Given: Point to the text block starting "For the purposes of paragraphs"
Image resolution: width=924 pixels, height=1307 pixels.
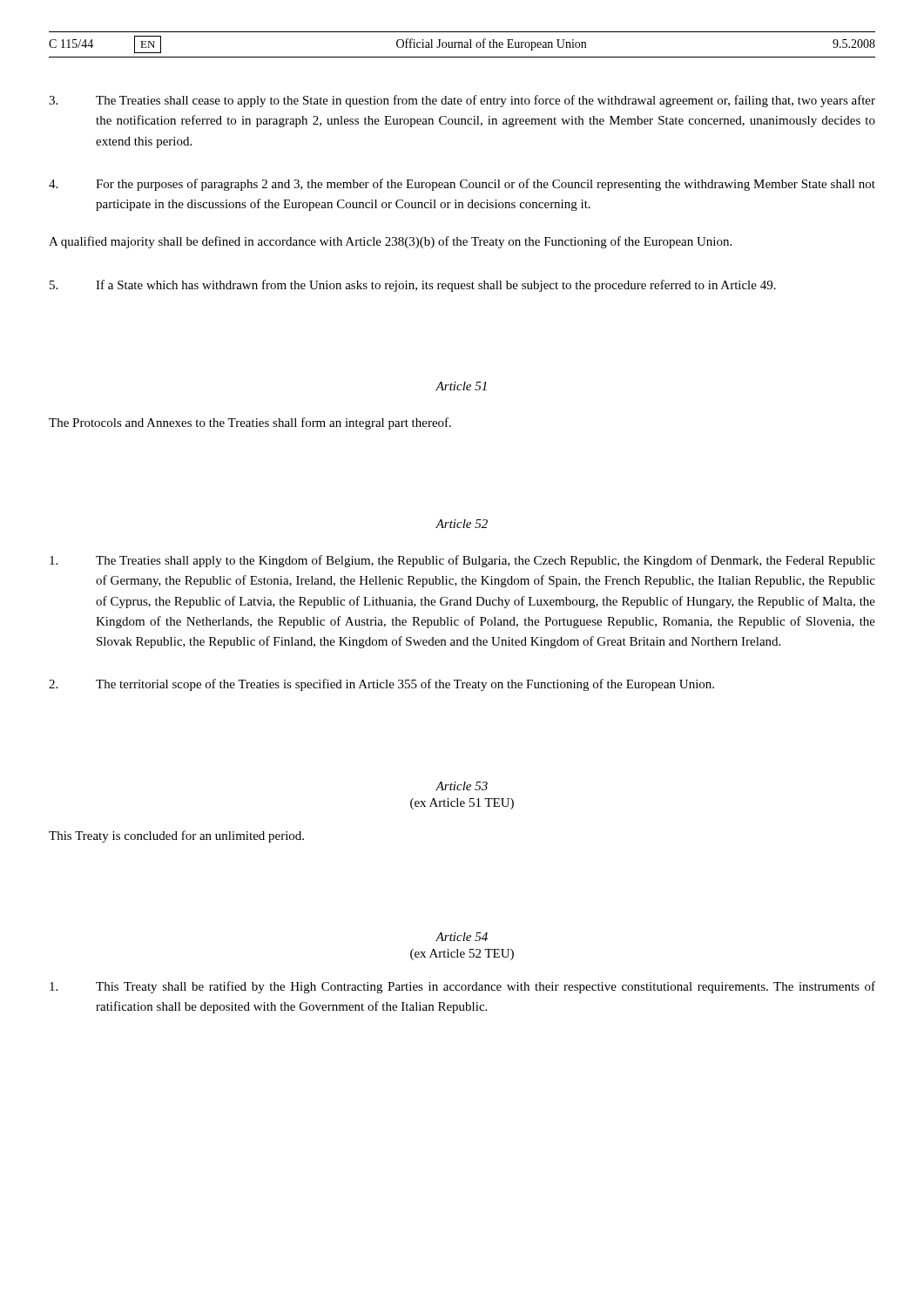Looking at the screenshot, I should click(462, 194).
